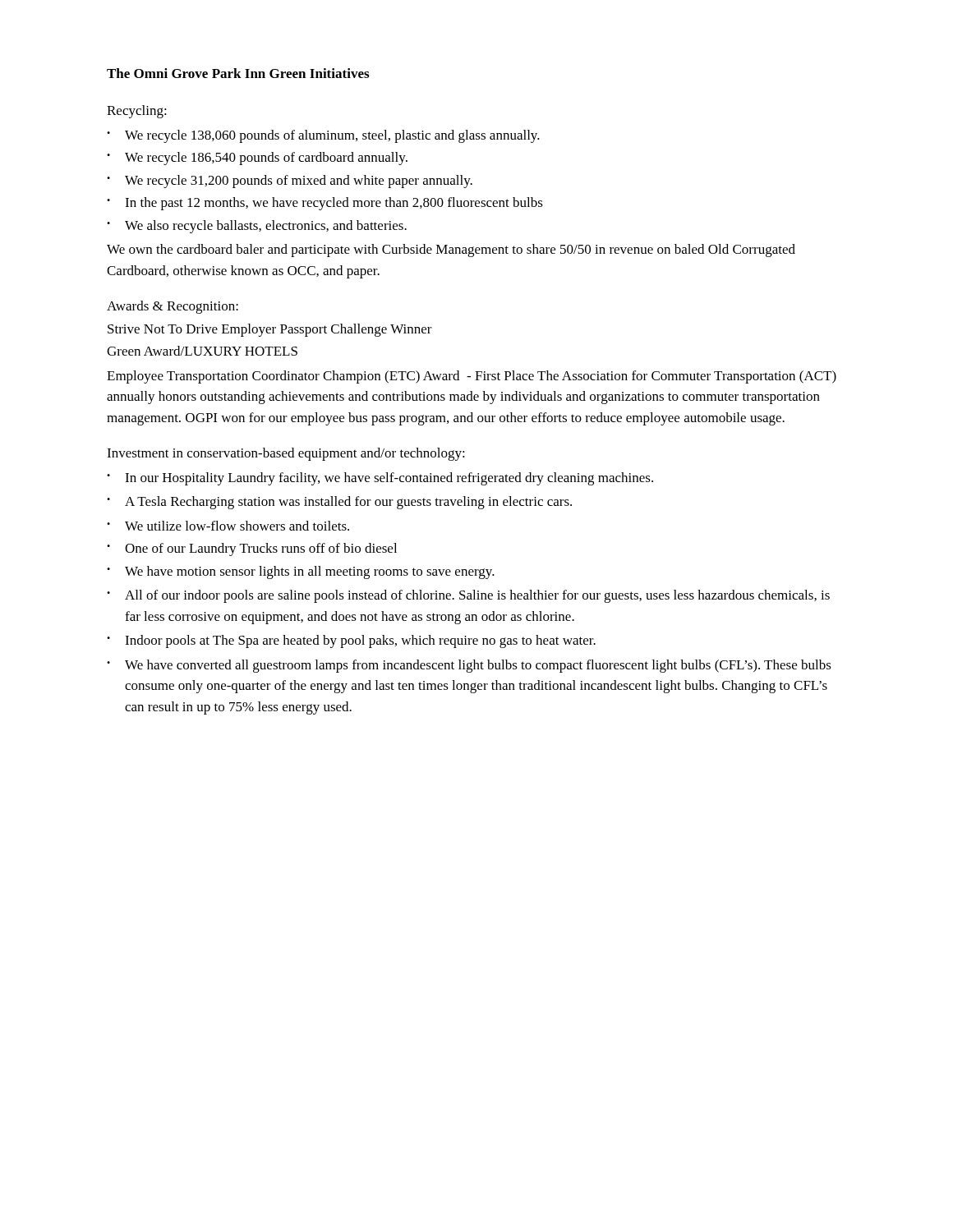The width and height of the screenshot is (953, 1232).
Task: Point to "Awards & Recognition:"
Action: click(173, 306)
